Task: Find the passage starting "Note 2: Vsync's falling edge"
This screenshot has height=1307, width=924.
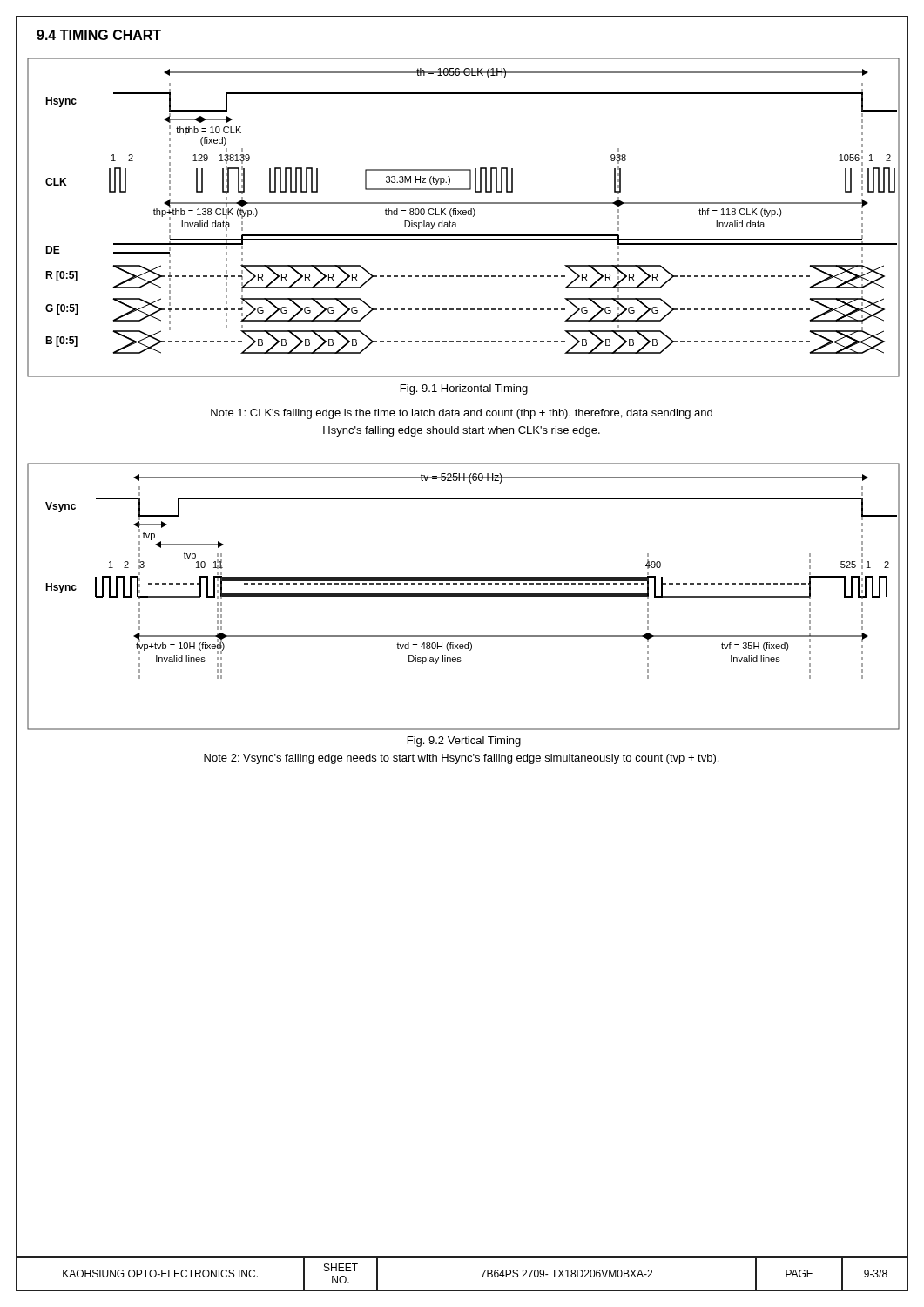Action: click(462, 758)
